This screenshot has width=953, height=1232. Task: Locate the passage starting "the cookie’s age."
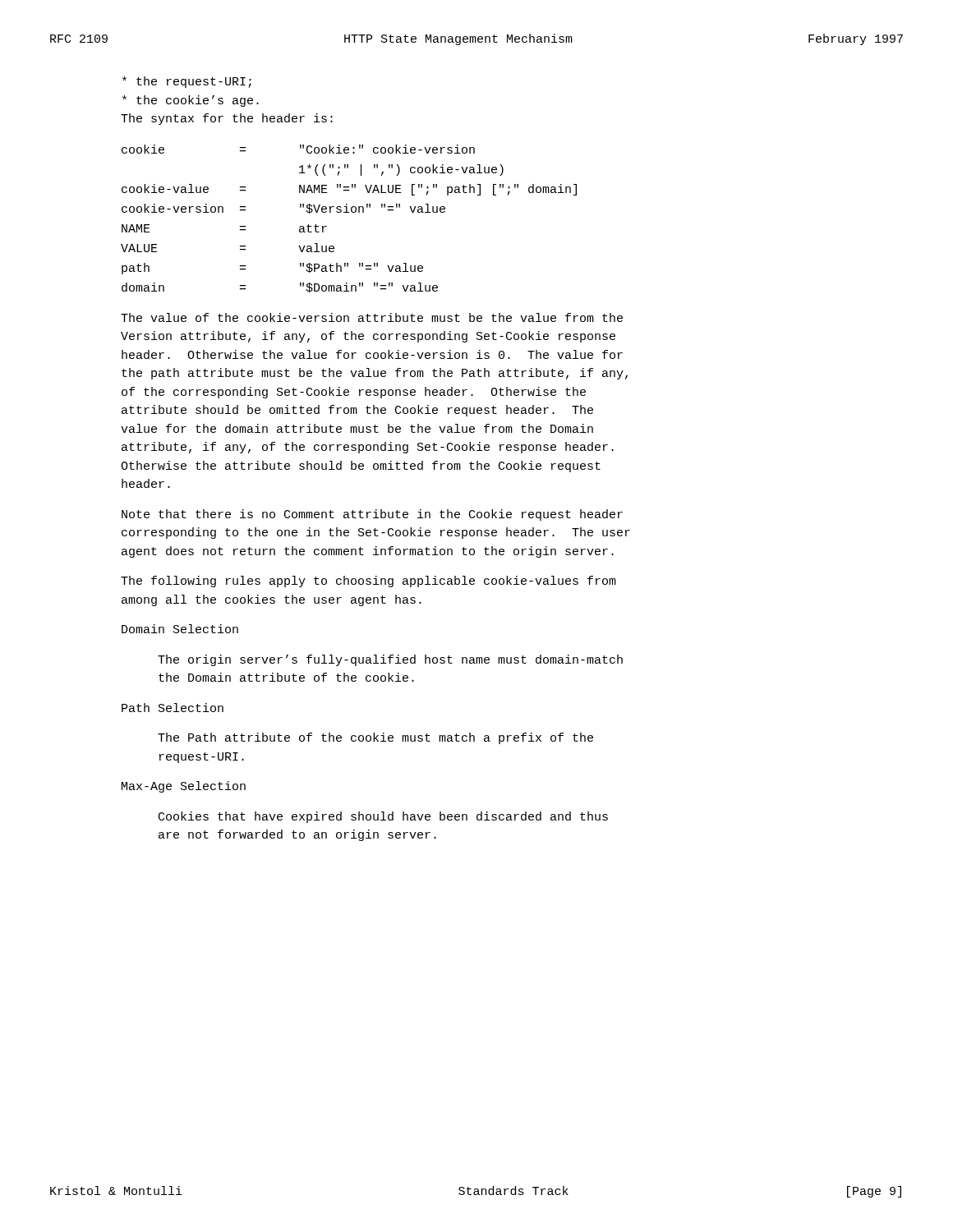180,101
